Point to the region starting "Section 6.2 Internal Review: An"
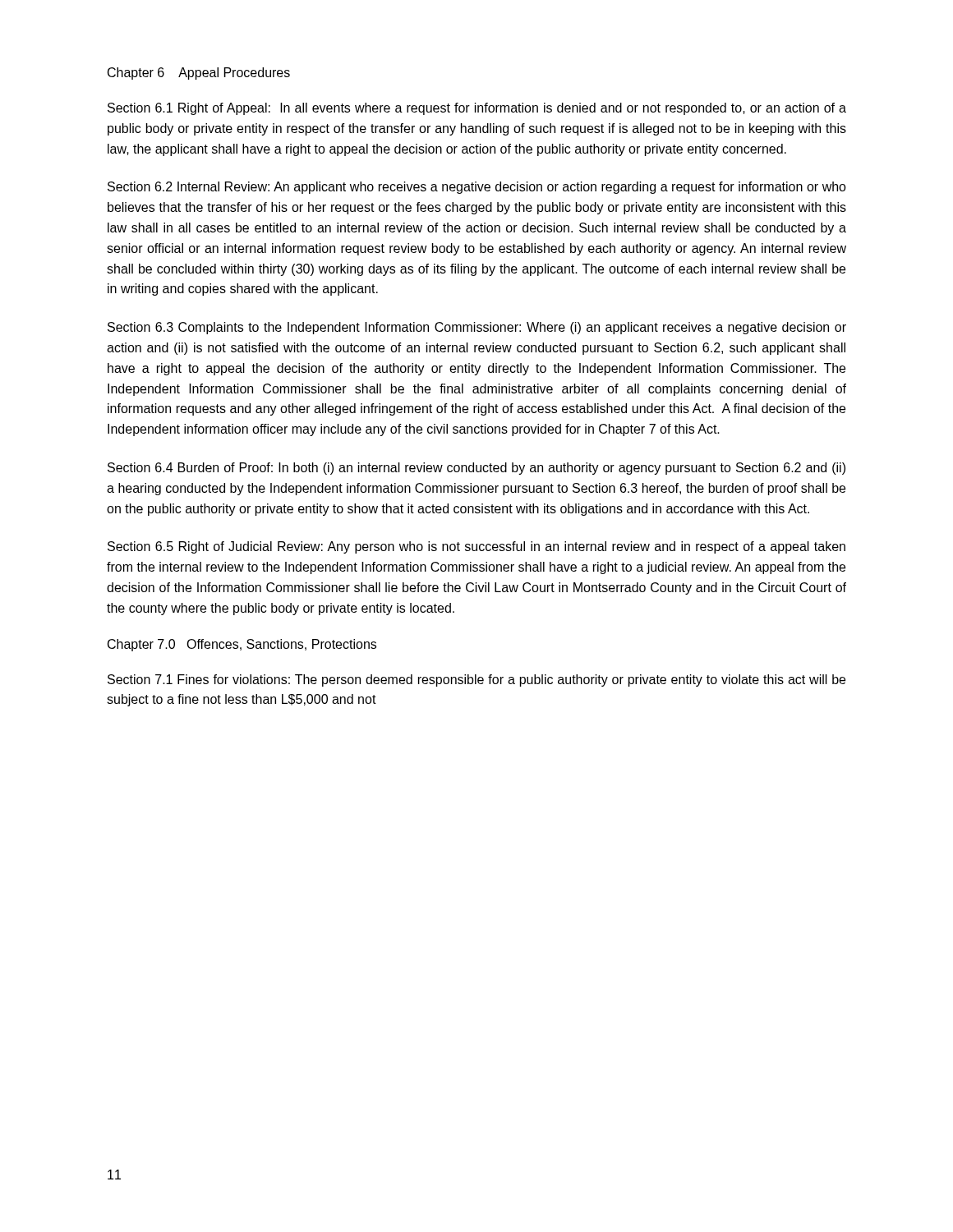This screenshot has width=953, height=1232. tap(476, 238)
